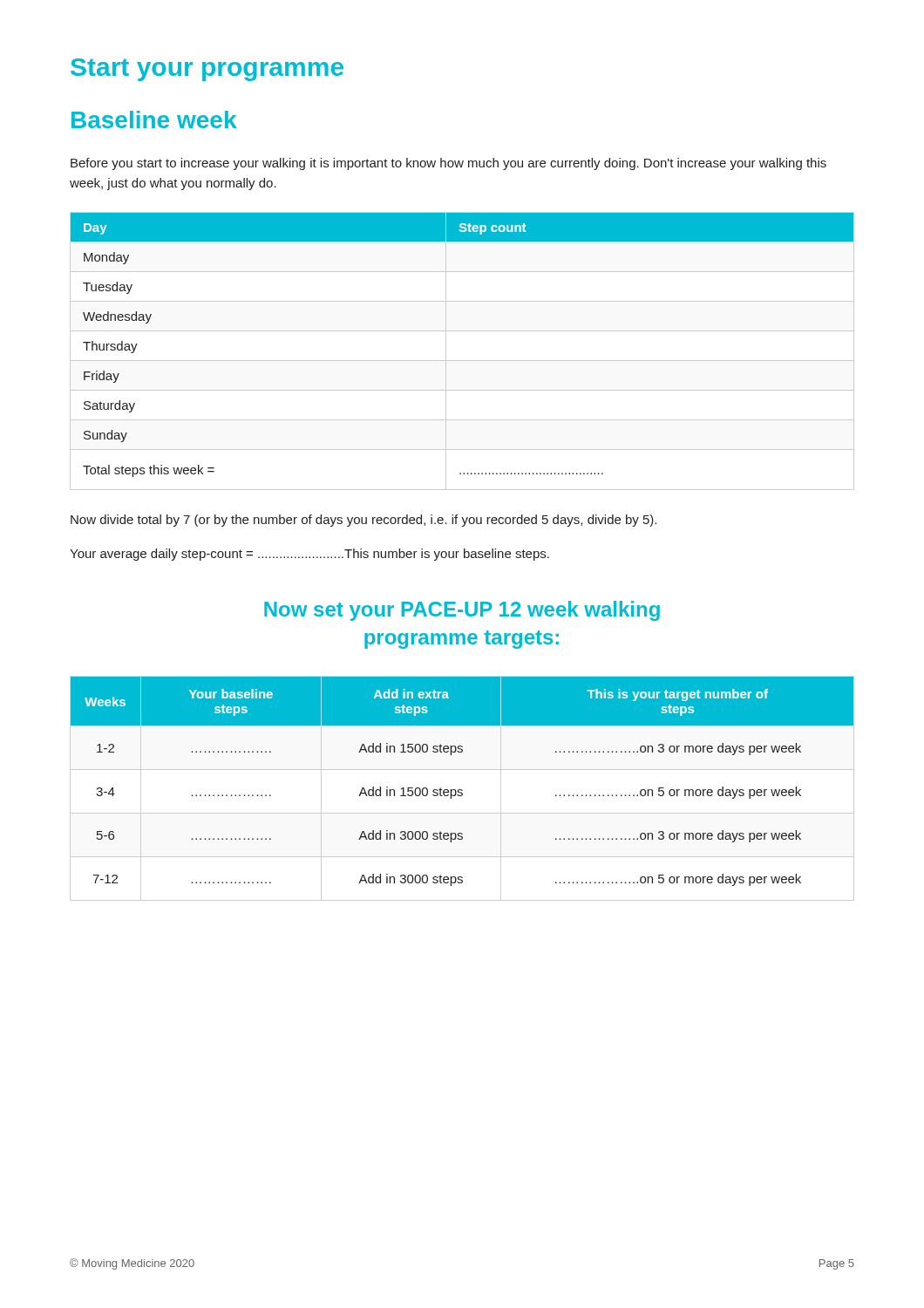Find the text block that reads "Your average daily step-count = ........................This number"
This screenshot has height=1308, width=924.
(462, 554)
